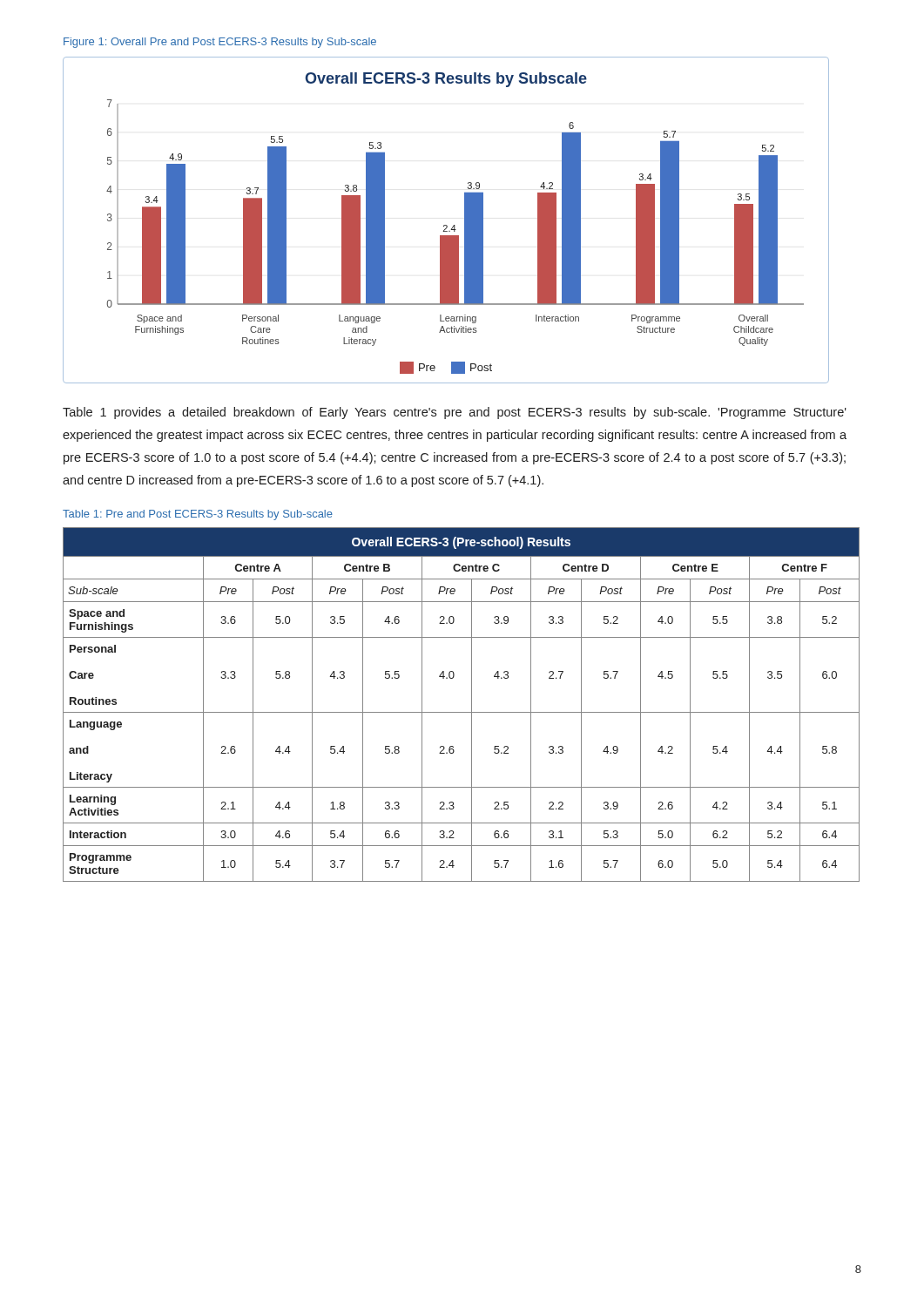The width and height of the screenshot is (924, 1307).
Task: Locate the table
Action: (x=461, y=705)
